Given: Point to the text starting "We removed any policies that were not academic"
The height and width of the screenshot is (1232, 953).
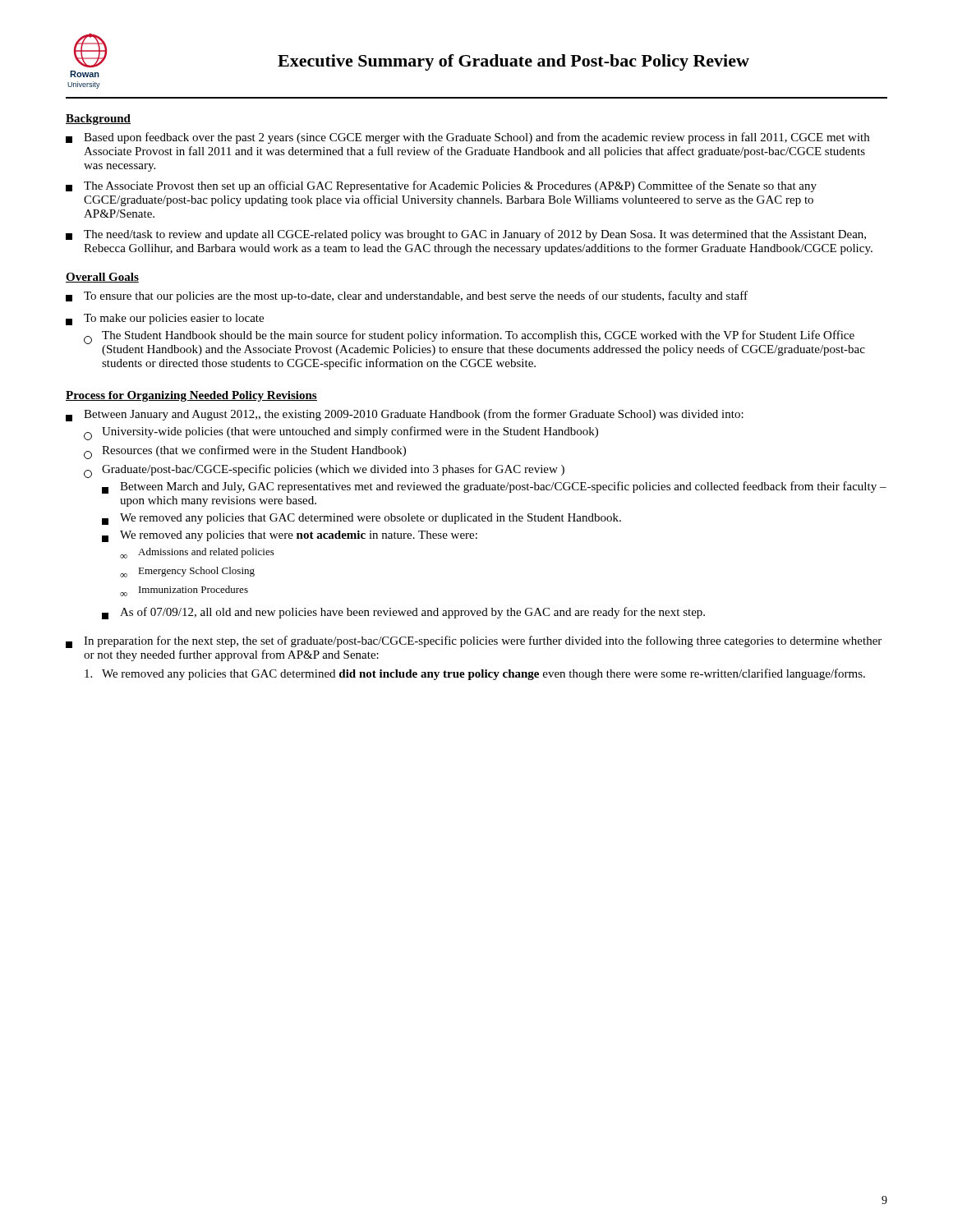Looking at the screenshot, I should (x=290, y=536).
